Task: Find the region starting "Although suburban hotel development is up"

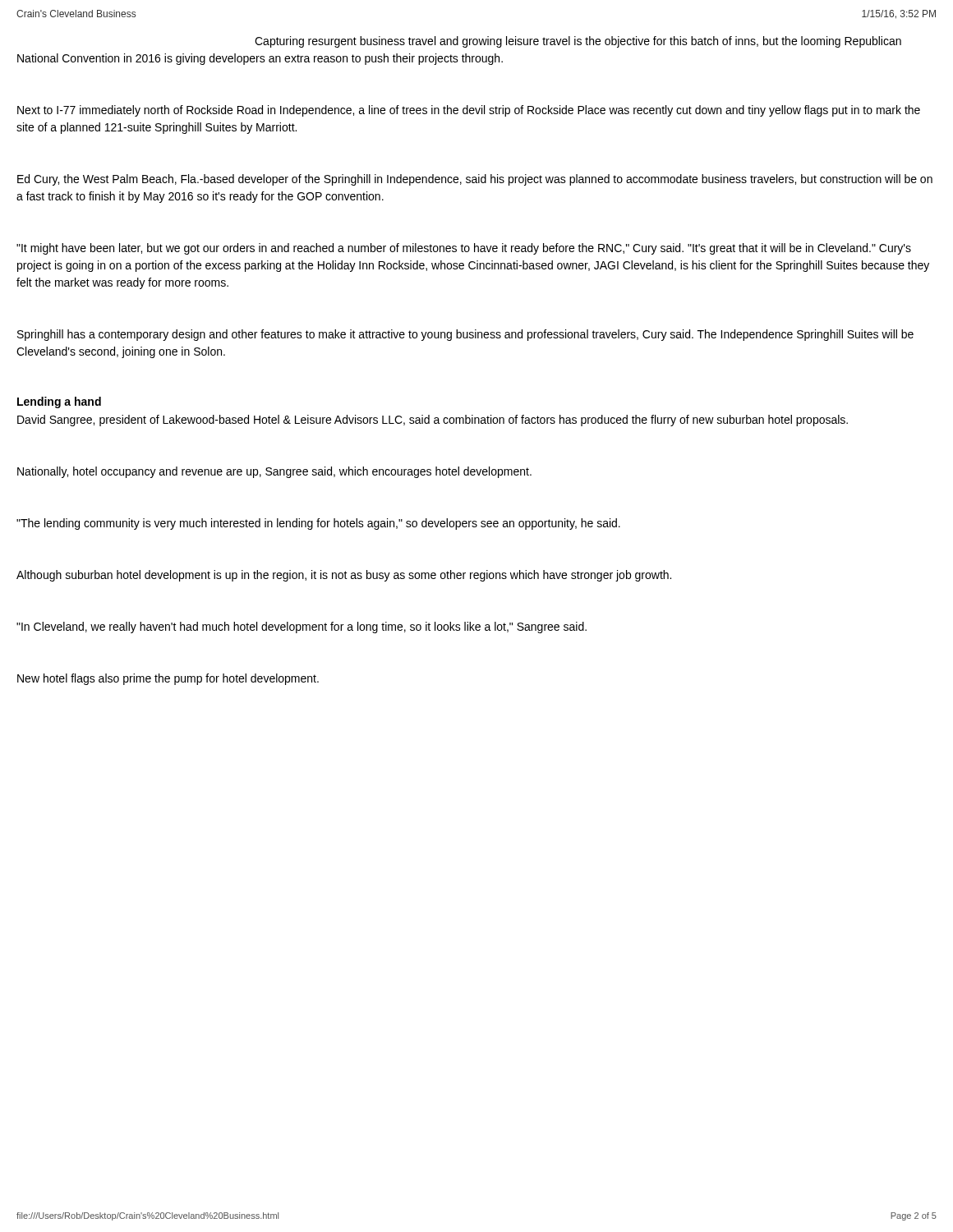Action: pos(344,575)
